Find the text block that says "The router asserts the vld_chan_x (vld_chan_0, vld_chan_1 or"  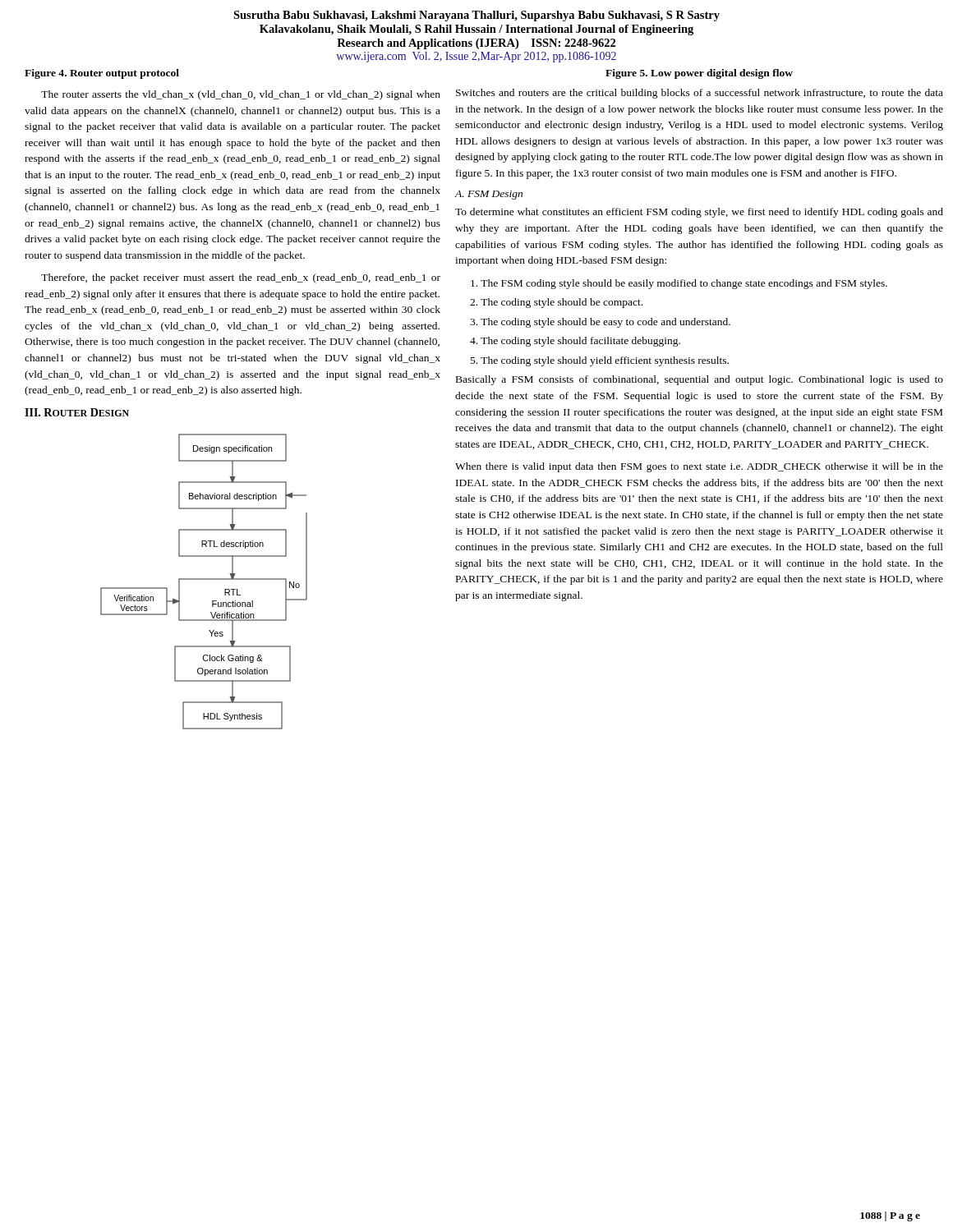[233, 242]
